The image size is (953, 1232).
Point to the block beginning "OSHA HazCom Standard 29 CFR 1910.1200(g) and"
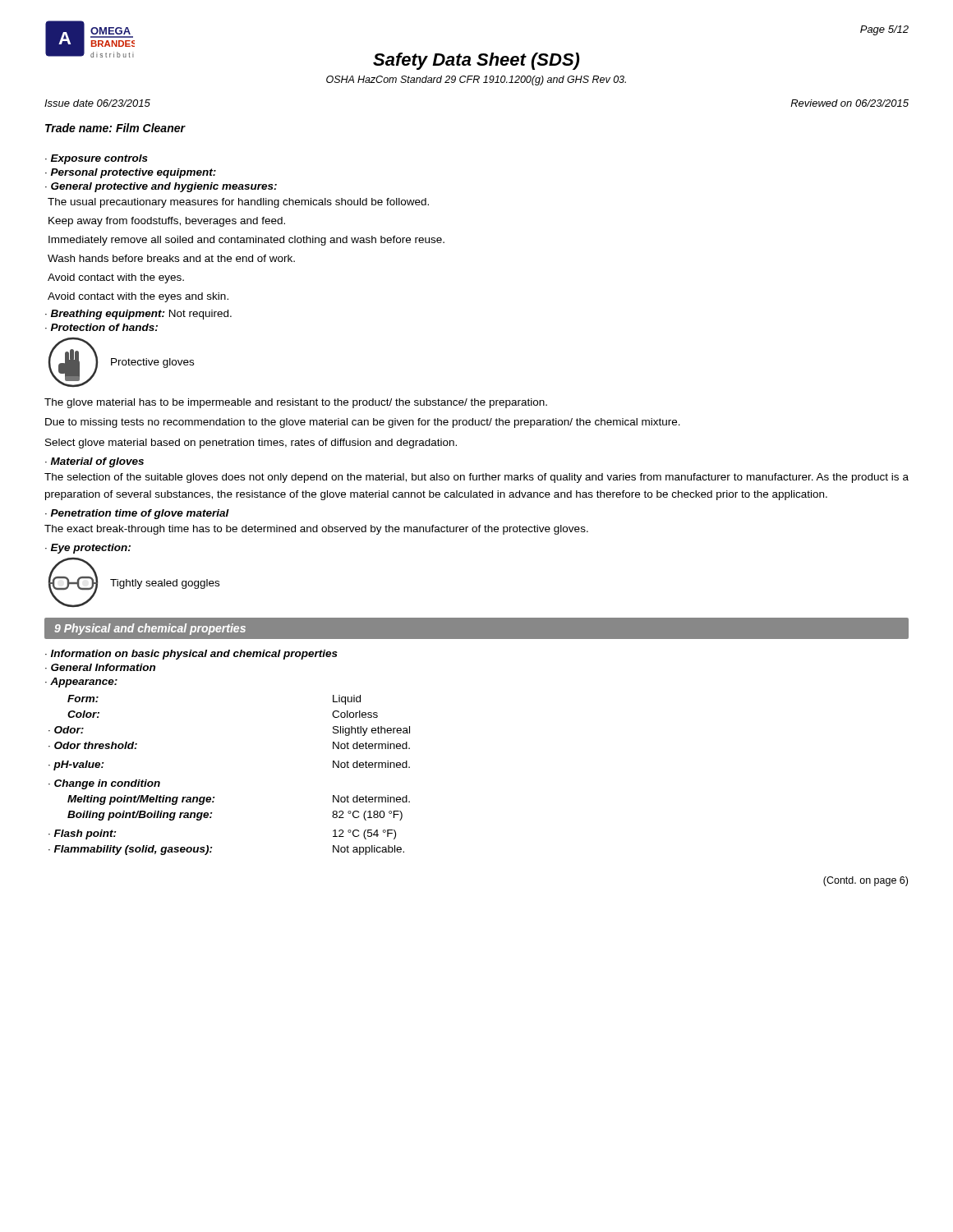coord(476,80)
